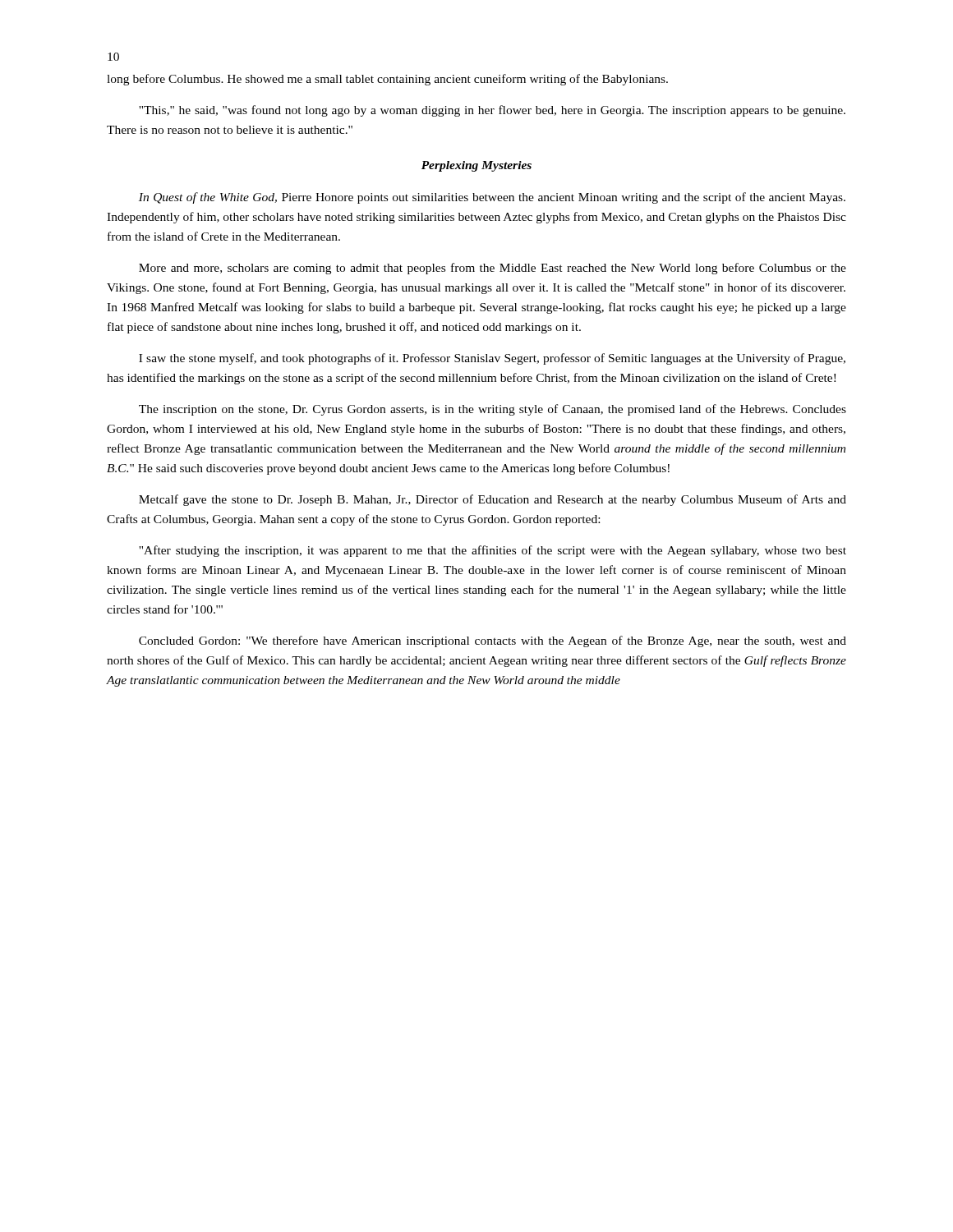Find the passage starting "long before Columbus. He showed me a small"
This screenshot has height=1232, width=953.
pos(388,78)
